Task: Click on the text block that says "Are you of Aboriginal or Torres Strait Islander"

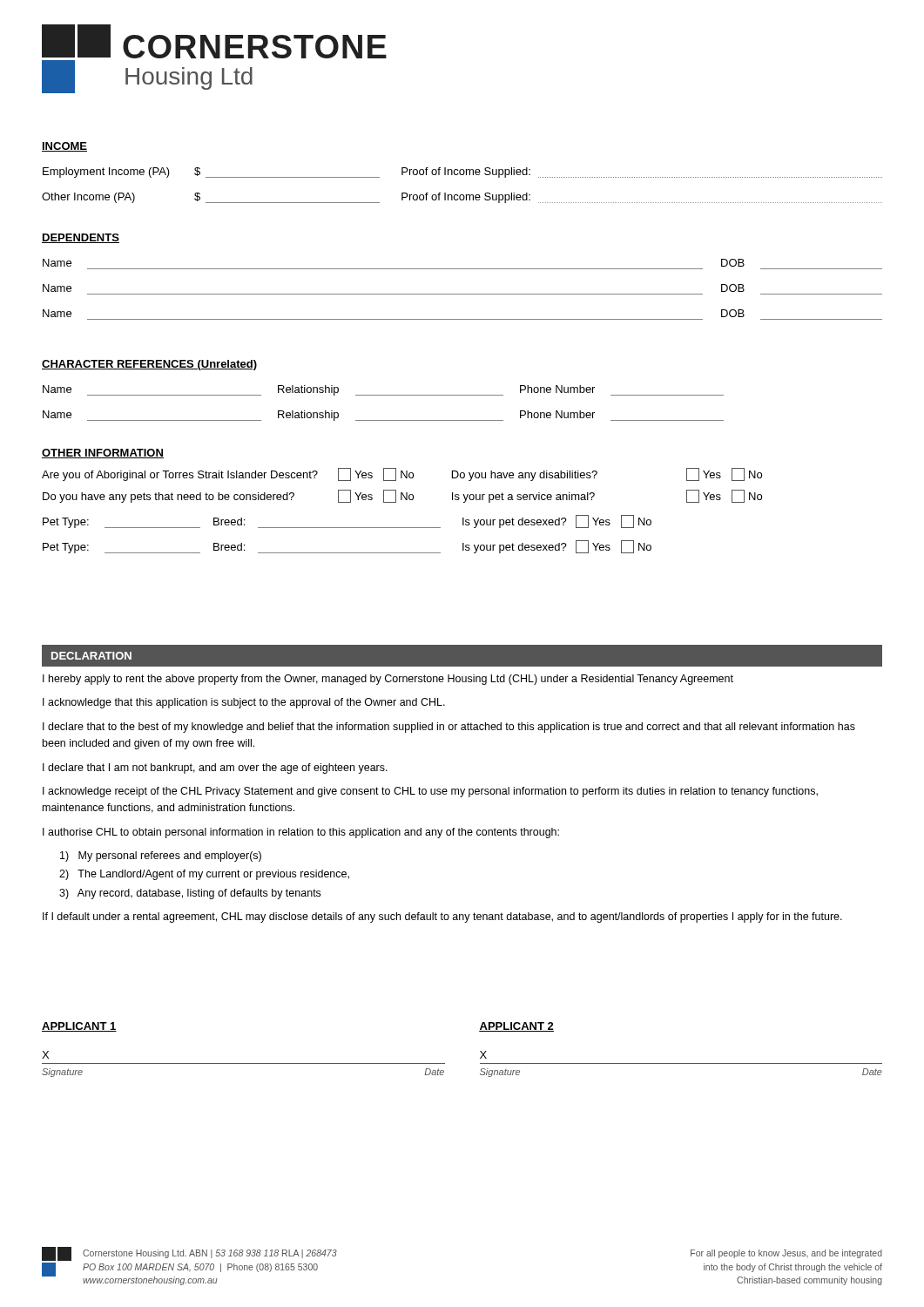Action: tap(407, 474)
